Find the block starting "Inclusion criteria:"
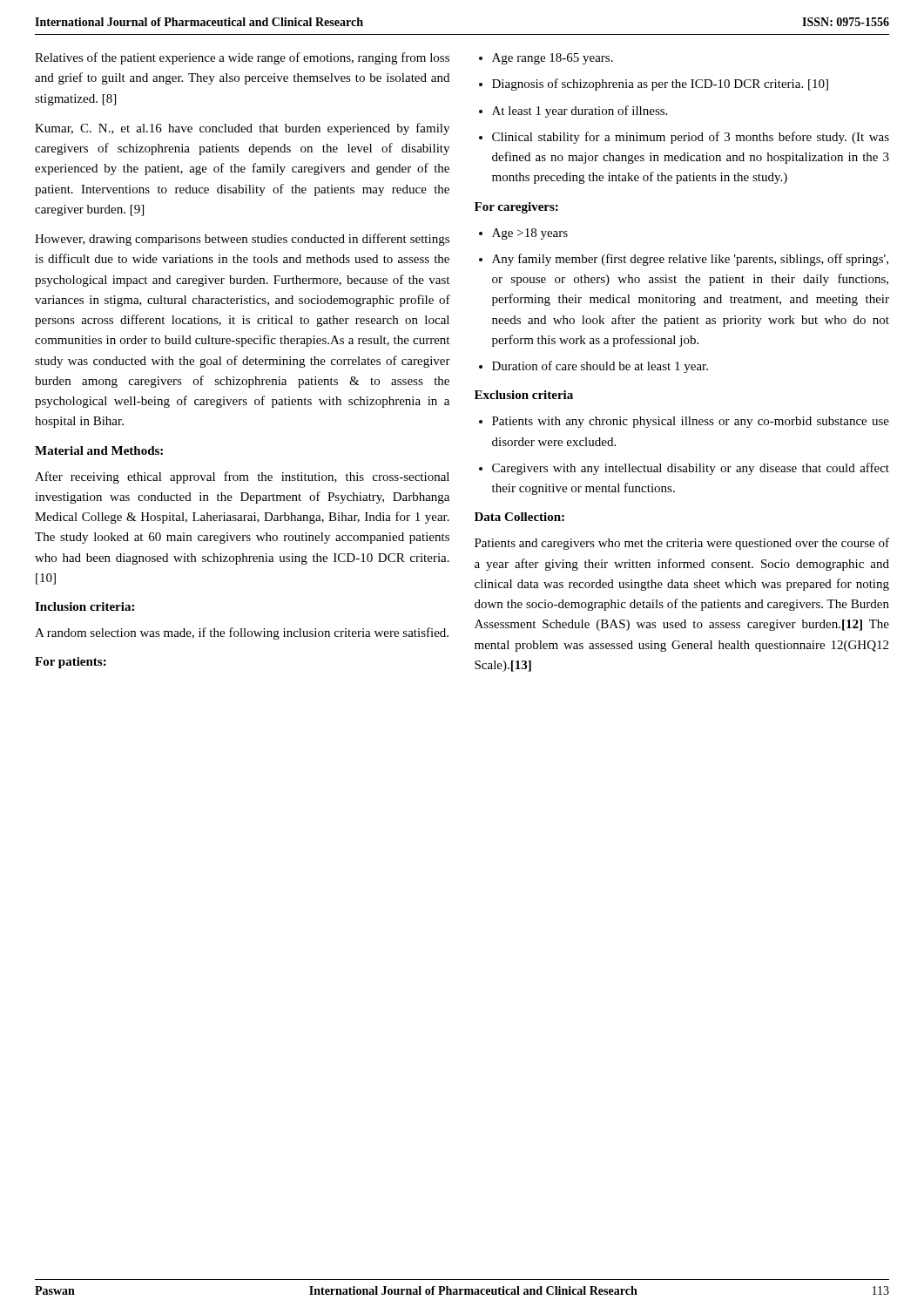The image size is (924, 1307). 85,606
